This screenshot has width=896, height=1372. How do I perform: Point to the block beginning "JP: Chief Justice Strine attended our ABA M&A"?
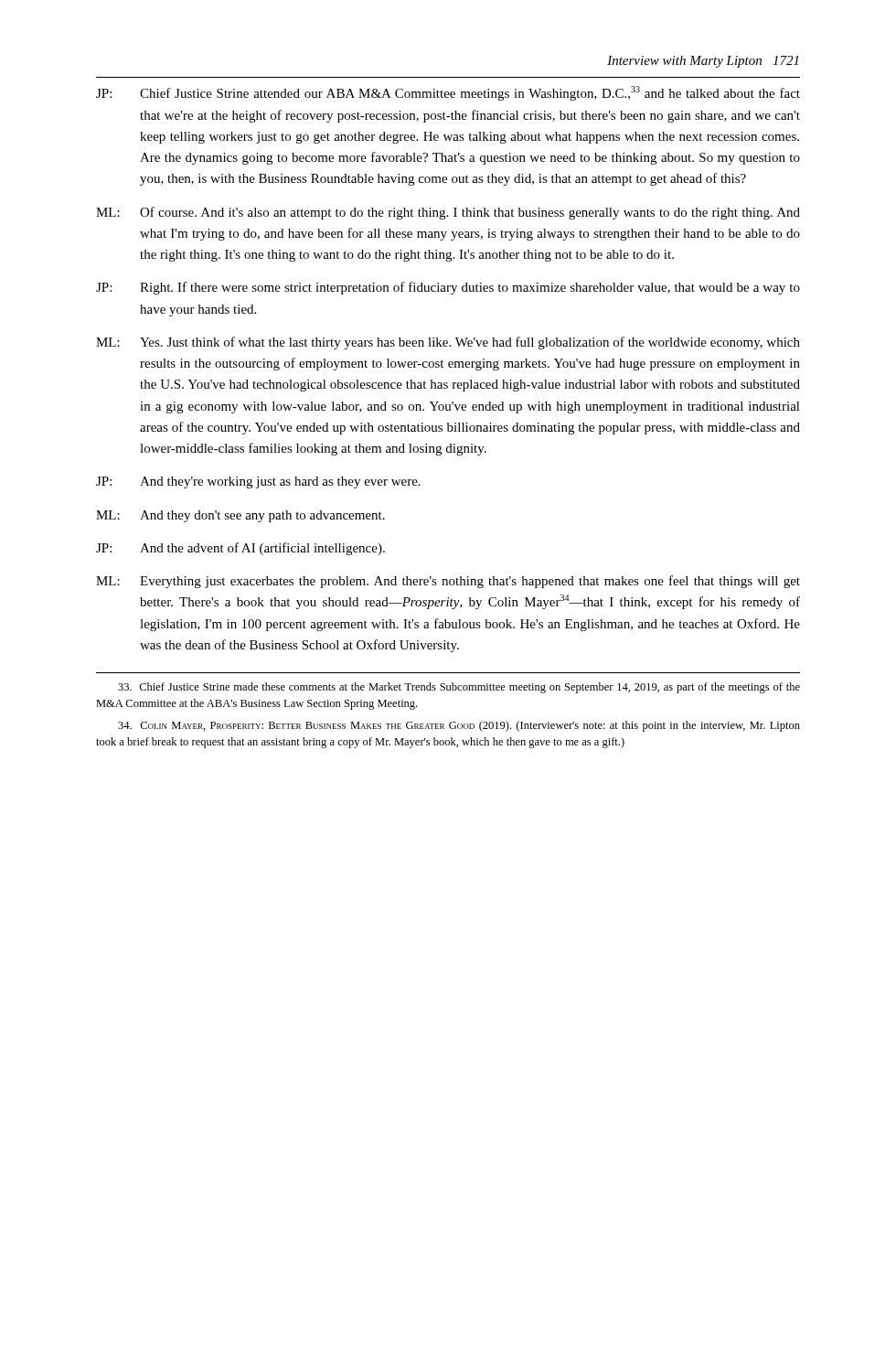[448, 137]
